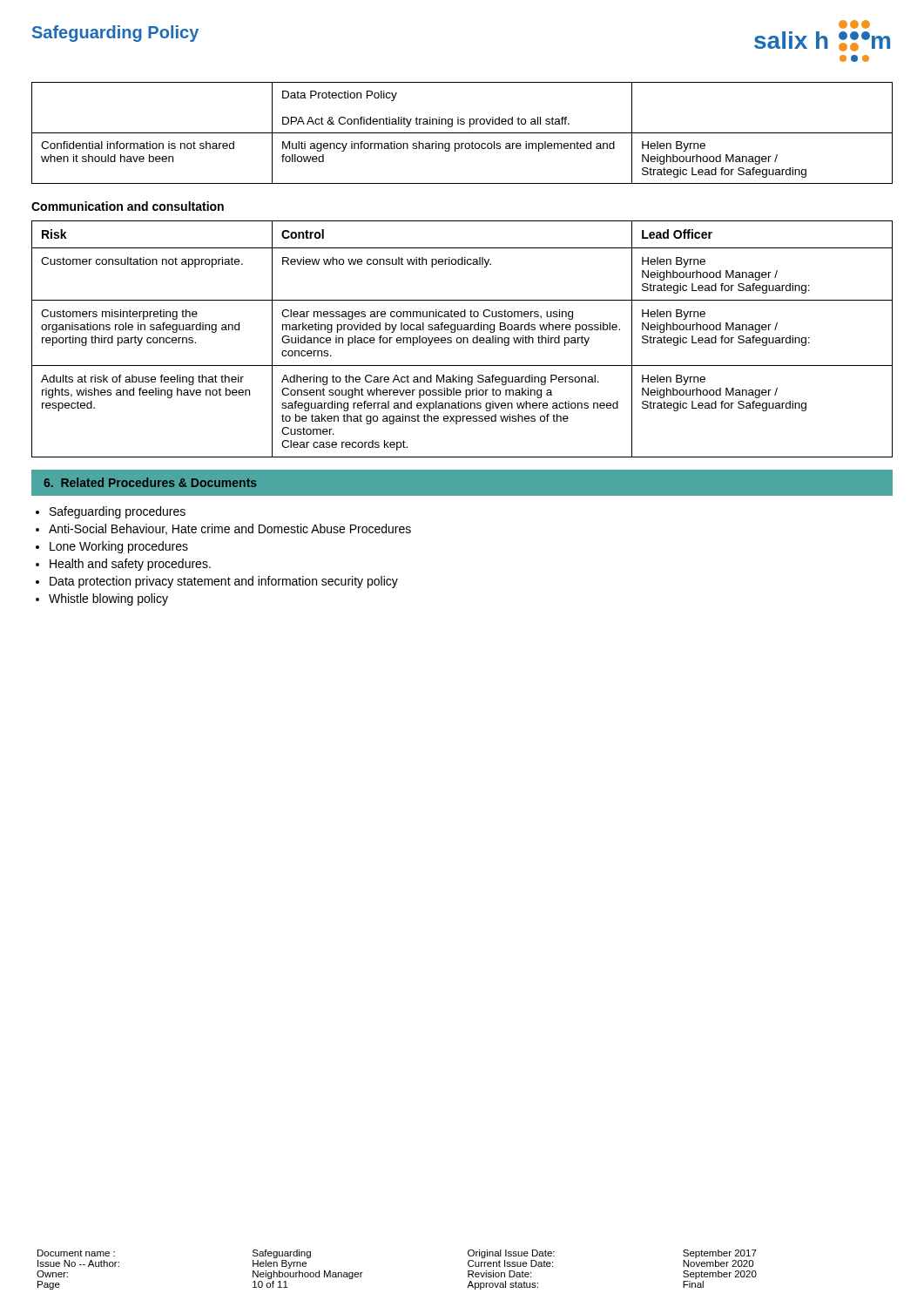Click on the table containing "Multi agency information"
The image size is (924, 1307).
(x=462, y=133)
